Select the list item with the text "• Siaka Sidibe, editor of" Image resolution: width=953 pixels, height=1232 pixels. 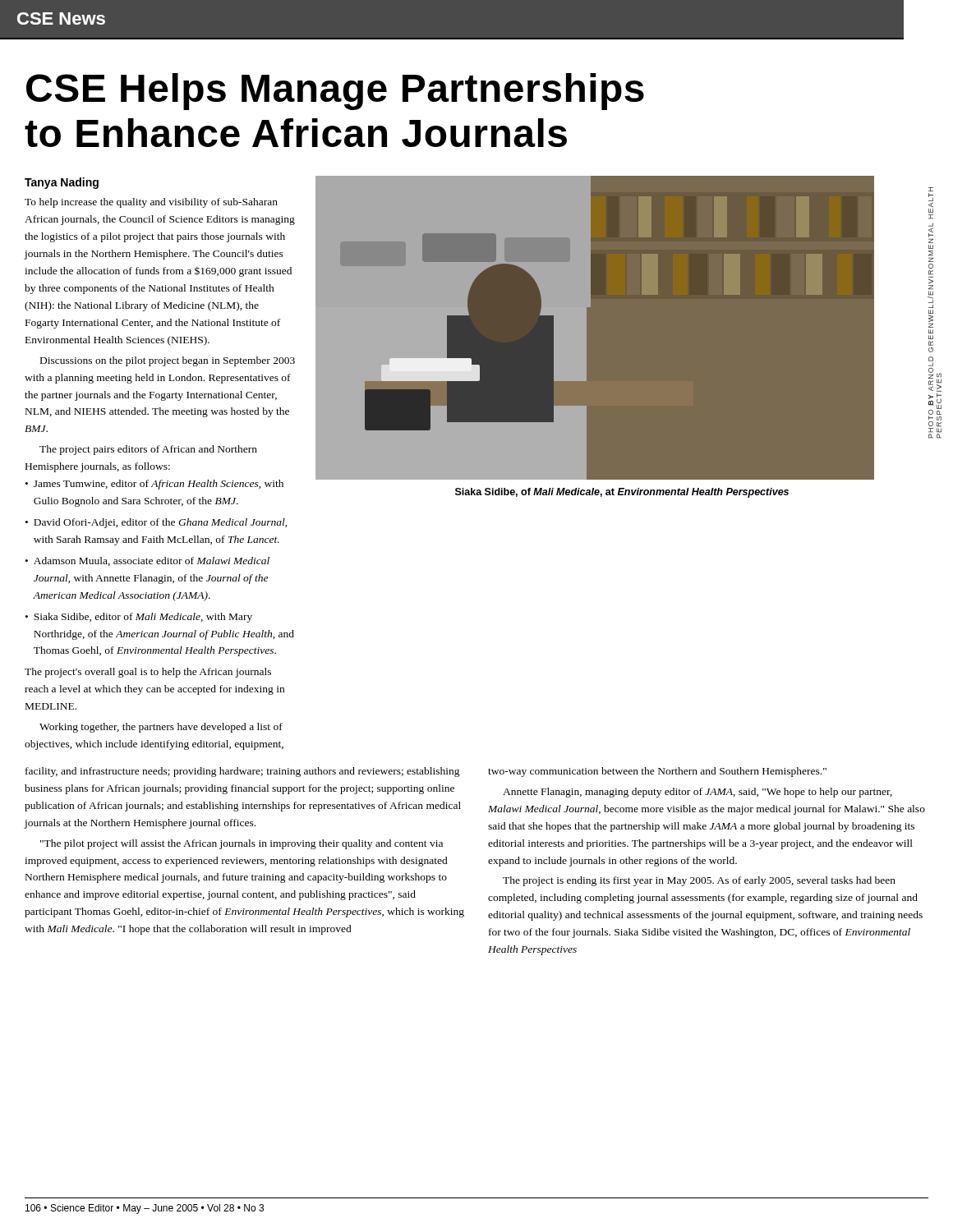pos(160,634)
